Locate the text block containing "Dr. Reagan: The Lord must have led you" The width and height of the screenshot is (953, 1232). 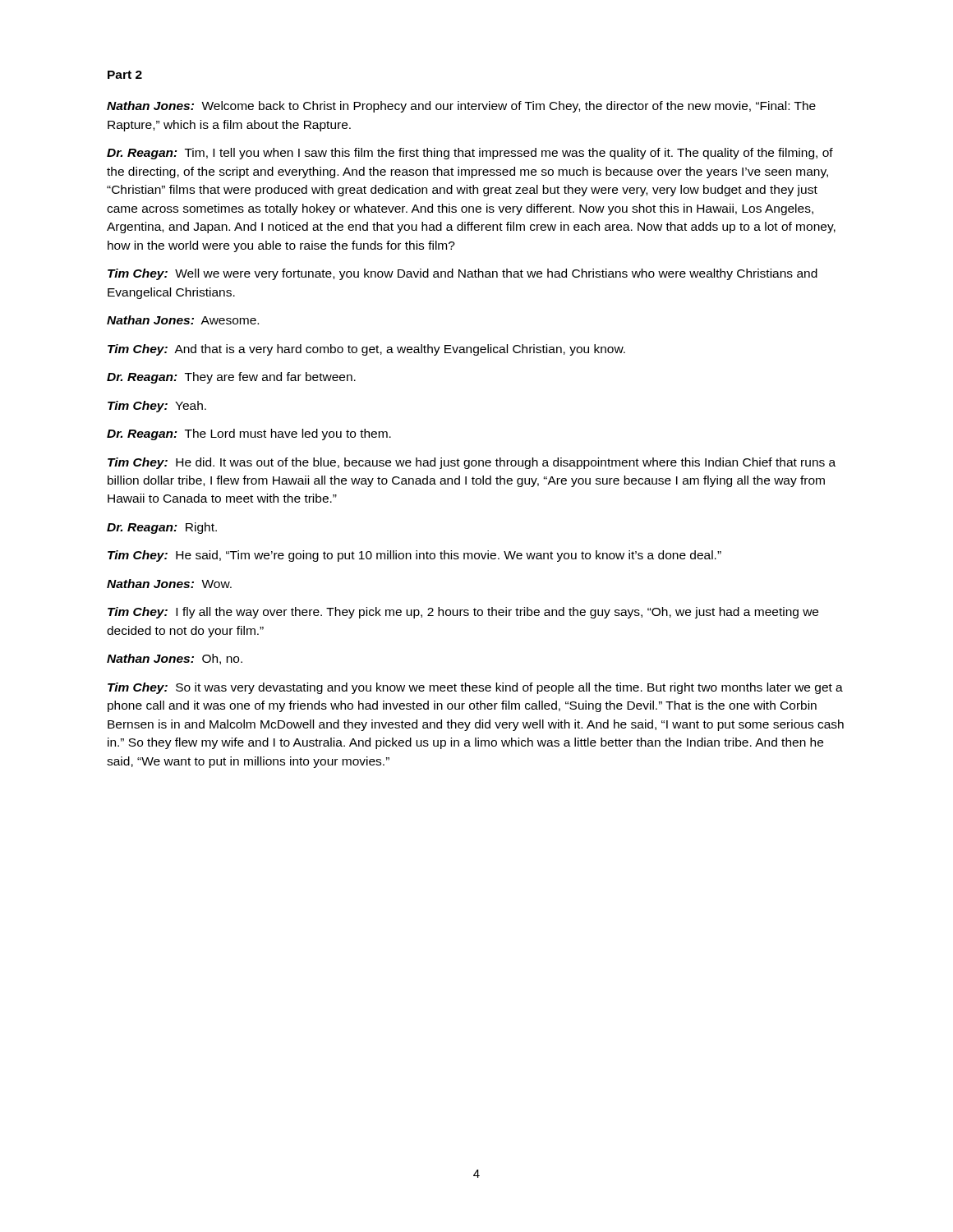(x=249, y=433)
